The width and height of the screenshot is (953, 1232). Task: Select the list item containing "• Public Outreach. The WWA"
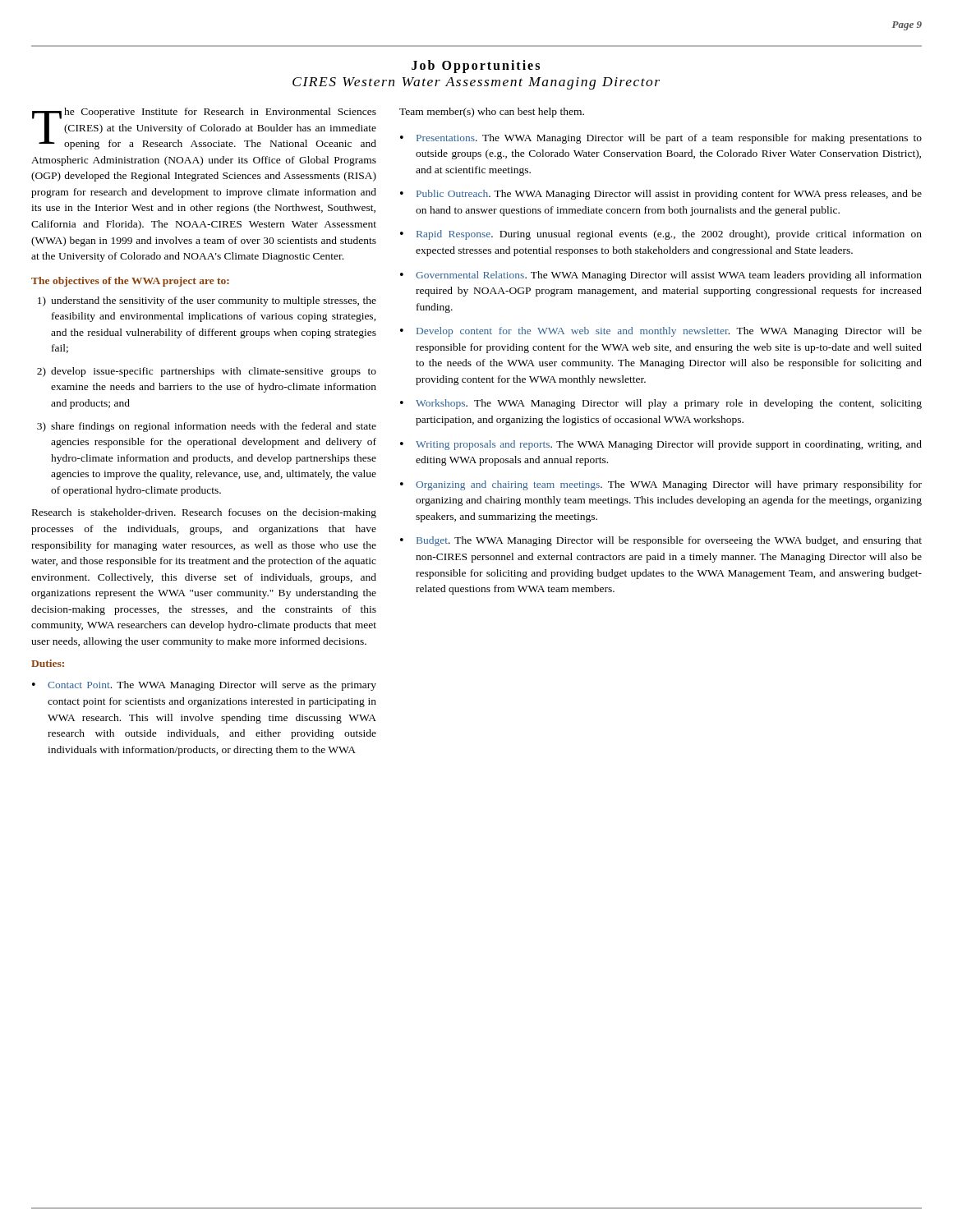661,202
